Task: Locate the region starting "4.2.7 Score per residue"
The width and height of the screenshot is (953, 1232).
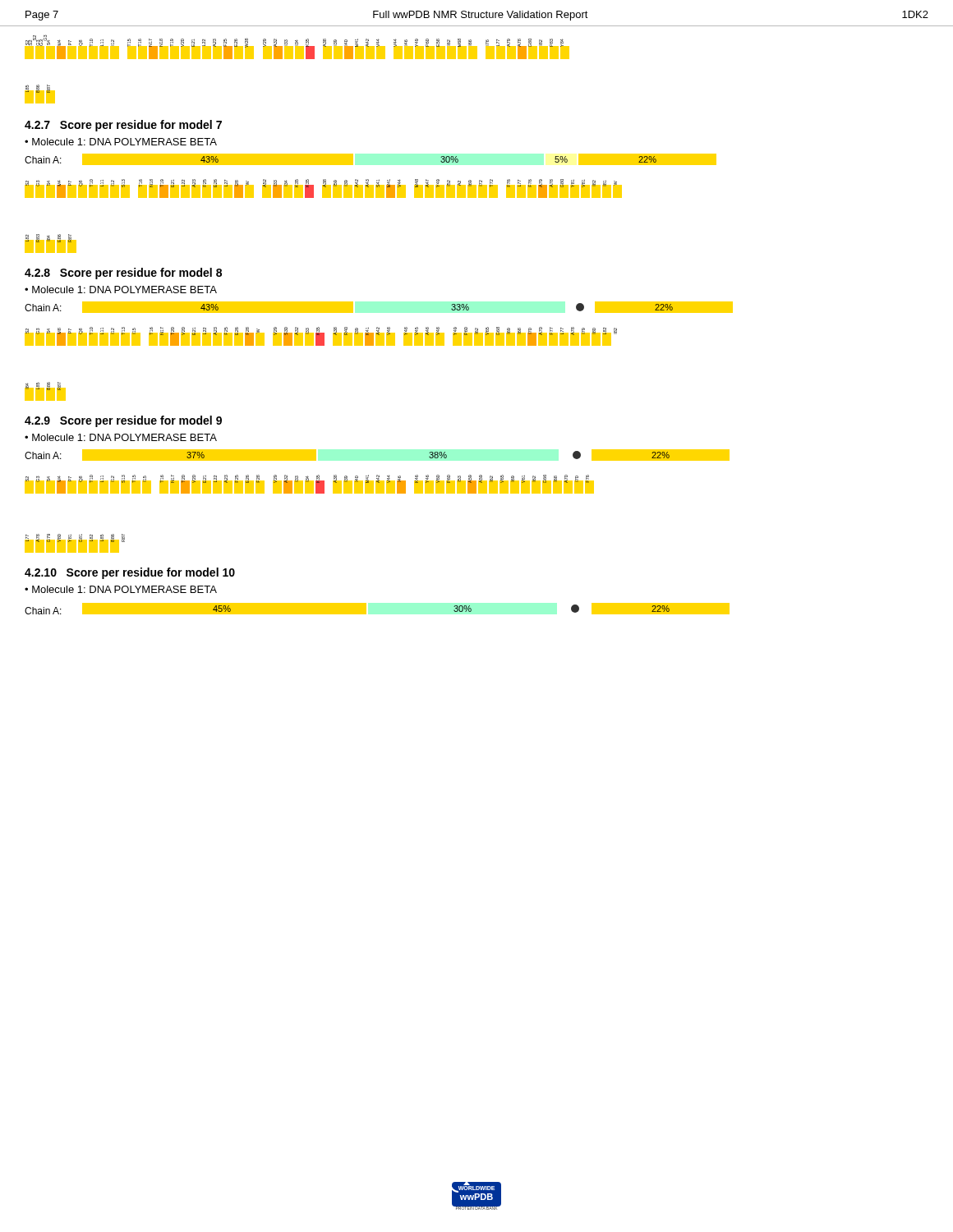Action: [123, 125]
